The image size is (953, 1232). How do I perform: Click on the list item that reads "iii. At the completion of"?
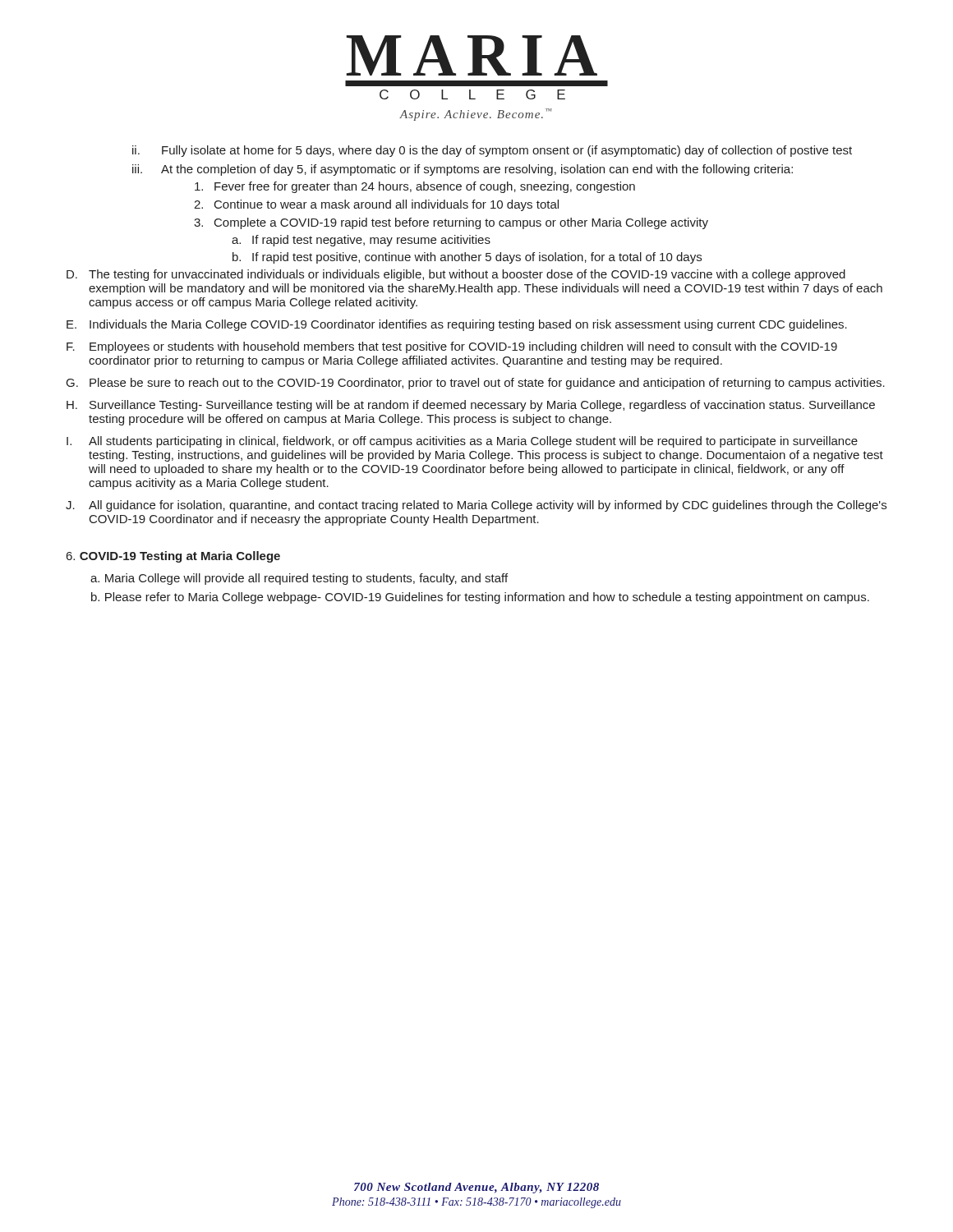[x=463, y=169]
